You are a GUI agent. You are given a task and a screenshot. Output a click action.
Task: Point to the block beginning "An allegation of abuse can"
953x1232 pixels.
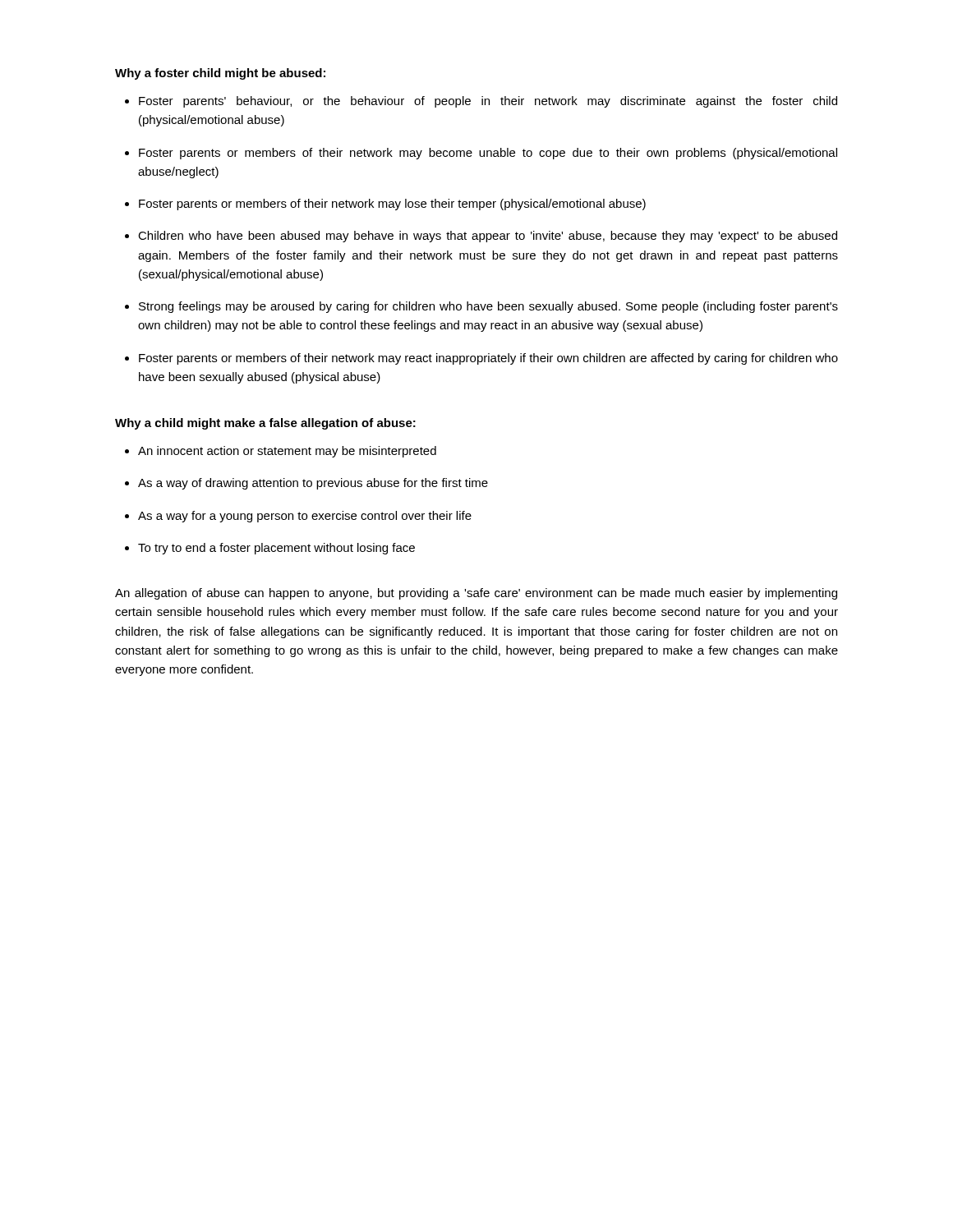click(476, 631)
